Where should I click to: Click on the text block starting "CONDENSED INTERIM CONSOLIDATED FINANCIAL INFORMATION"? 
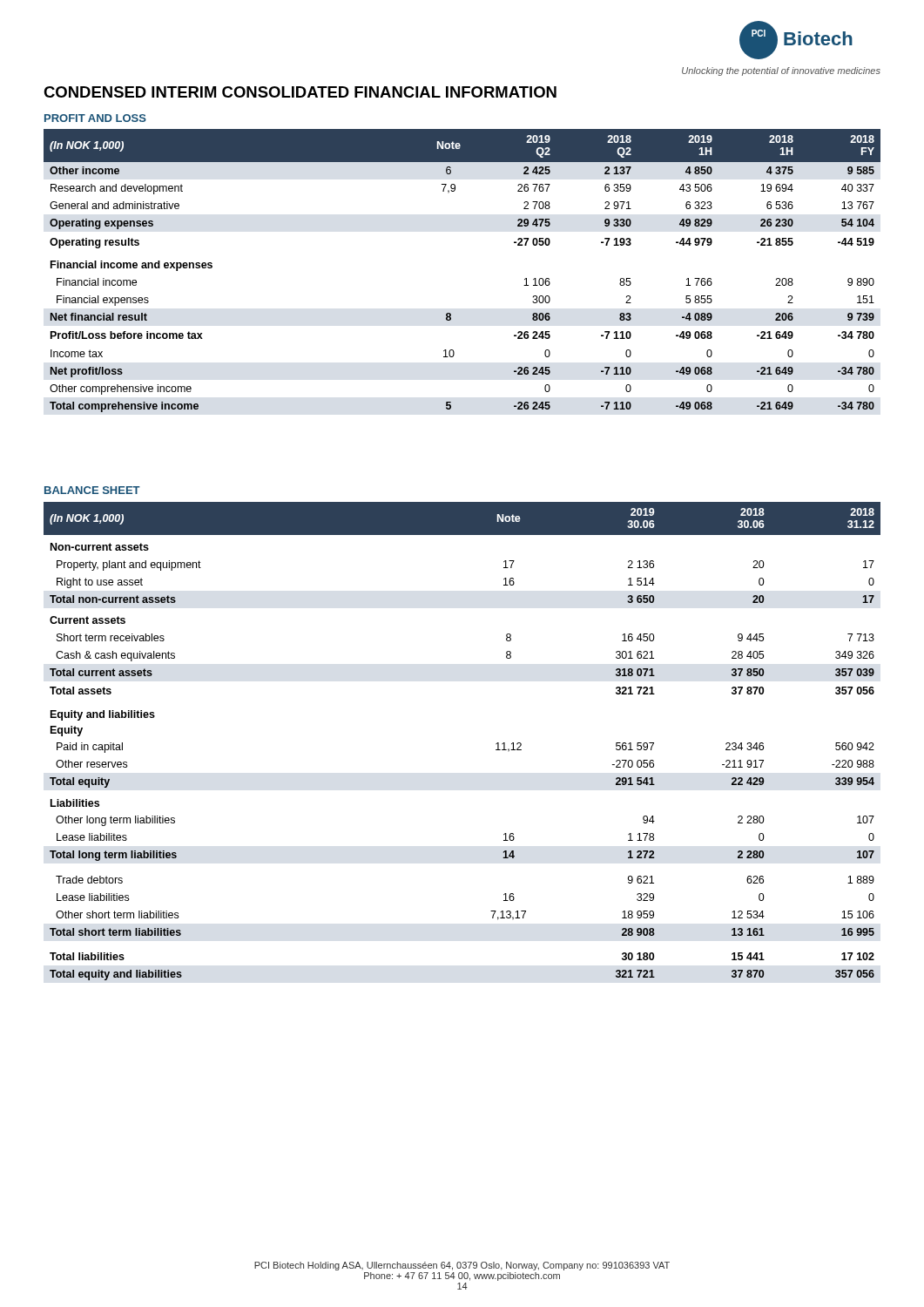(x=300, y=92)
